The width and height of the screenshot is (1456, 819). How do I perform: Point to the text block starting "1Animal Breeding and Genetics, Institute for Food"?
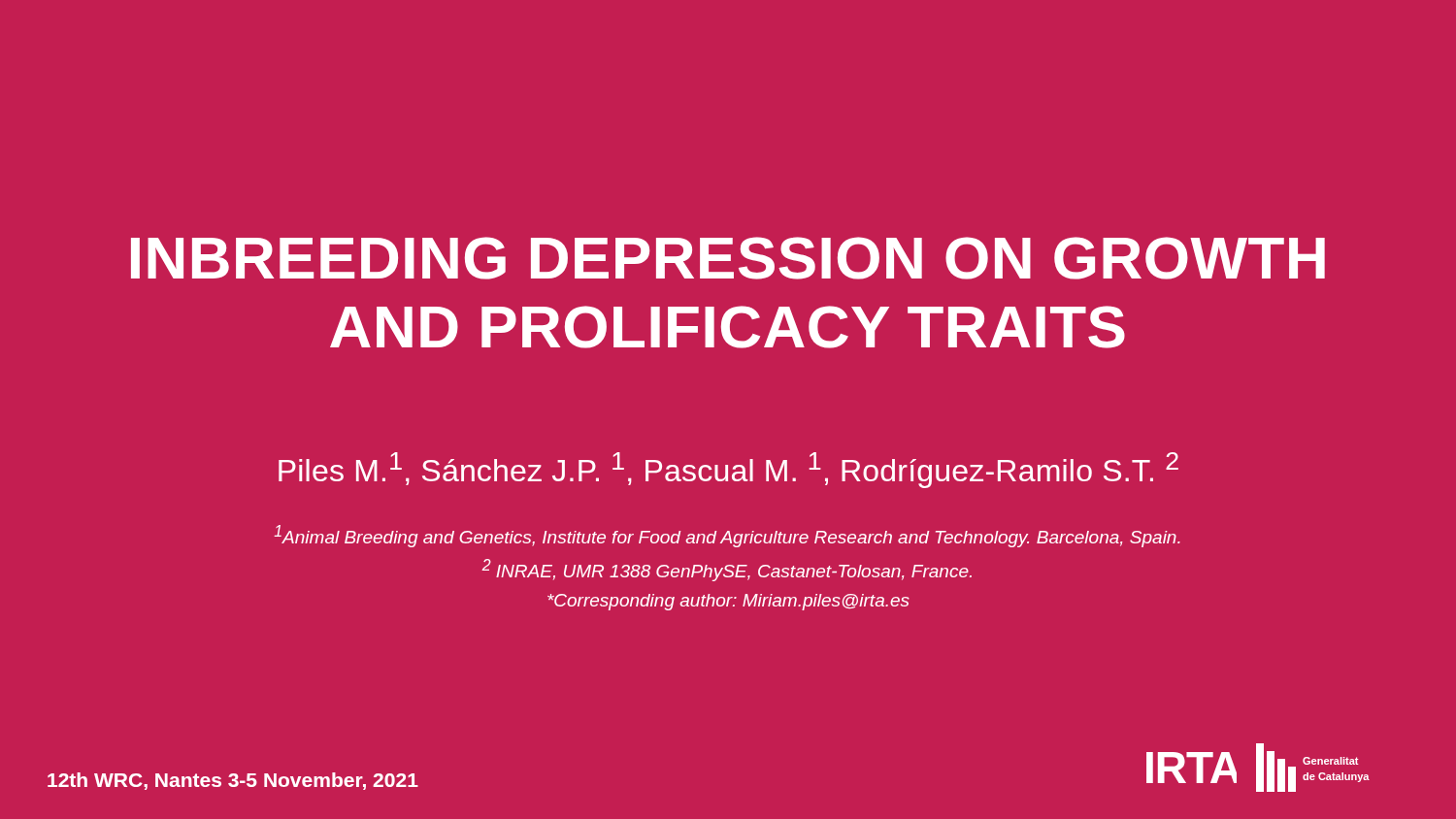click(728, 567)
